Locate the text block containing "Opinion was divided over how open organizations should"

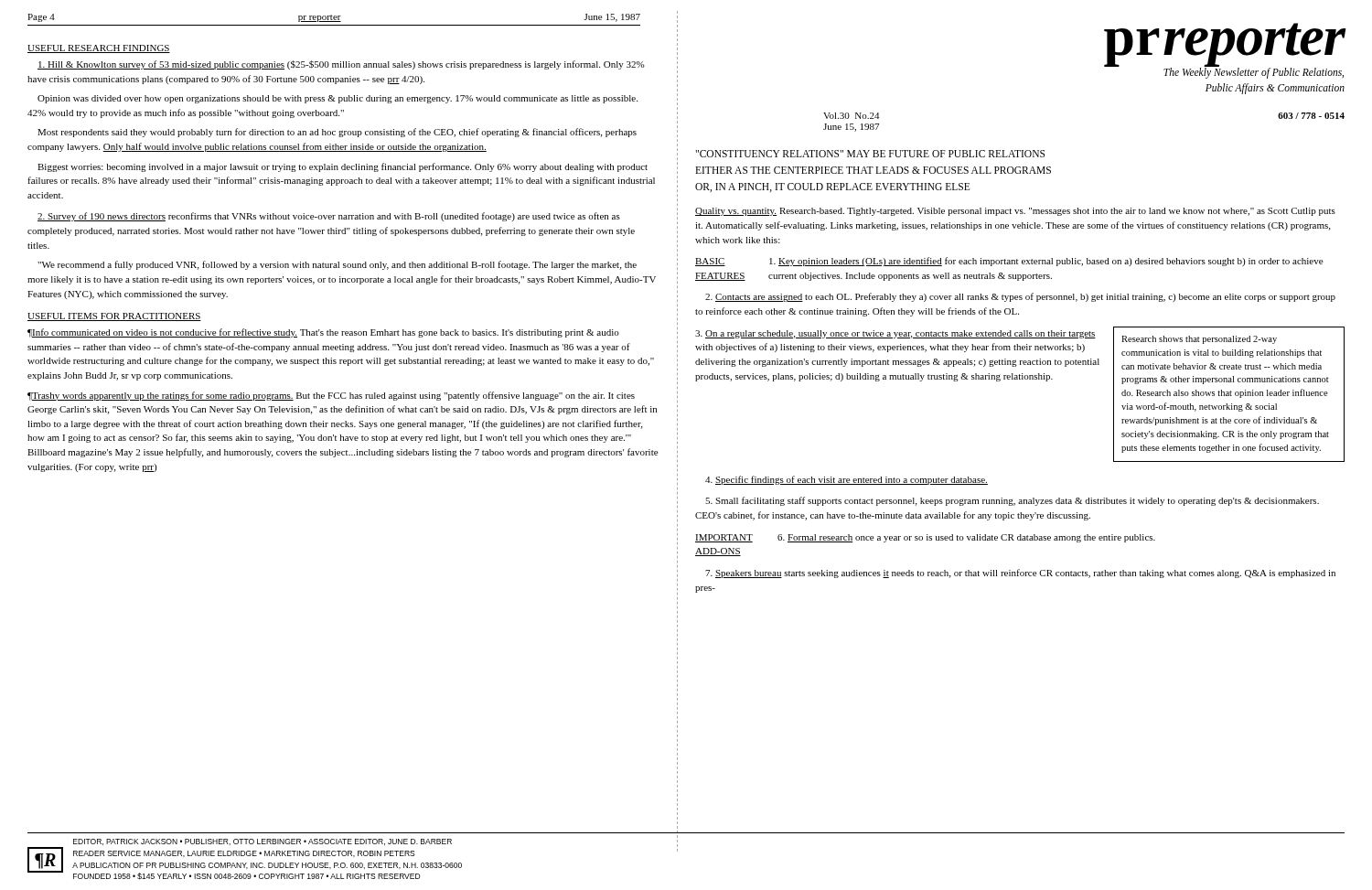click(x=333, y=105)
